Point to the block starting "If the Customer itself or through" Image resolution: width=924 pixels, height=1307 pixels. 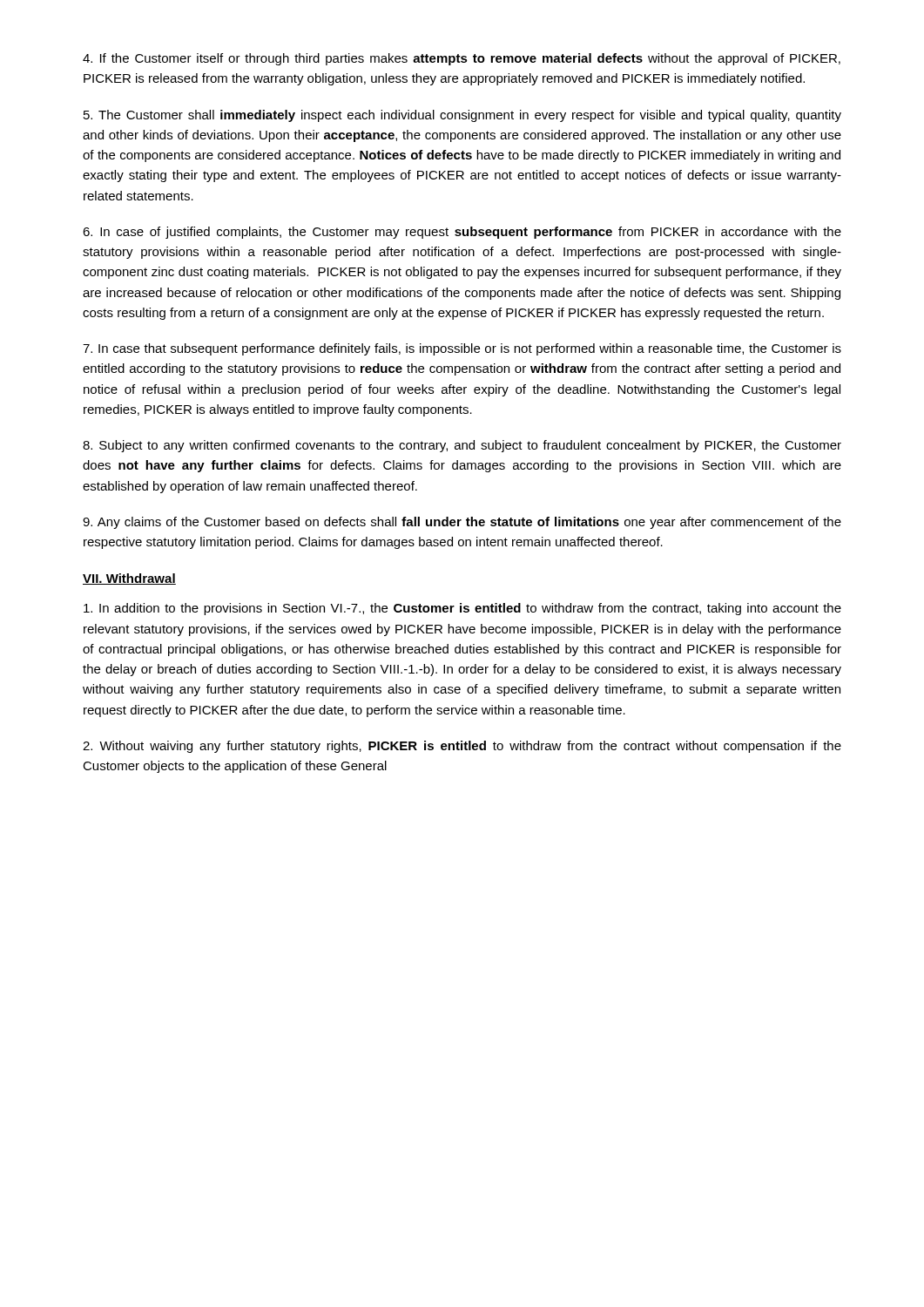tap(462, 68)
